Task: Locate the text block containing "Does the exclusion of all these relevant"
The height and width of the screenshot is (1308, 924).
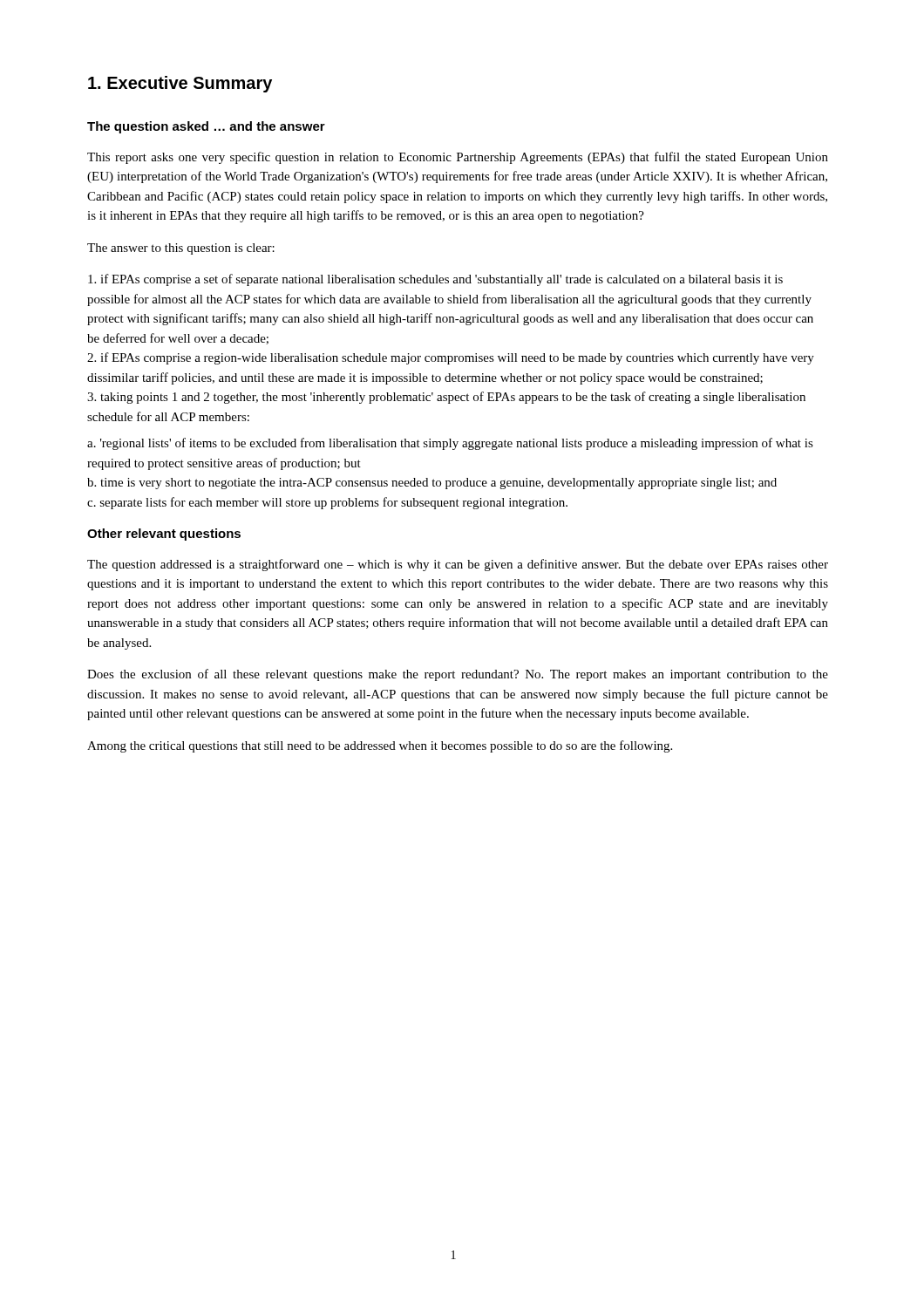Action: (x=458, y=694)
